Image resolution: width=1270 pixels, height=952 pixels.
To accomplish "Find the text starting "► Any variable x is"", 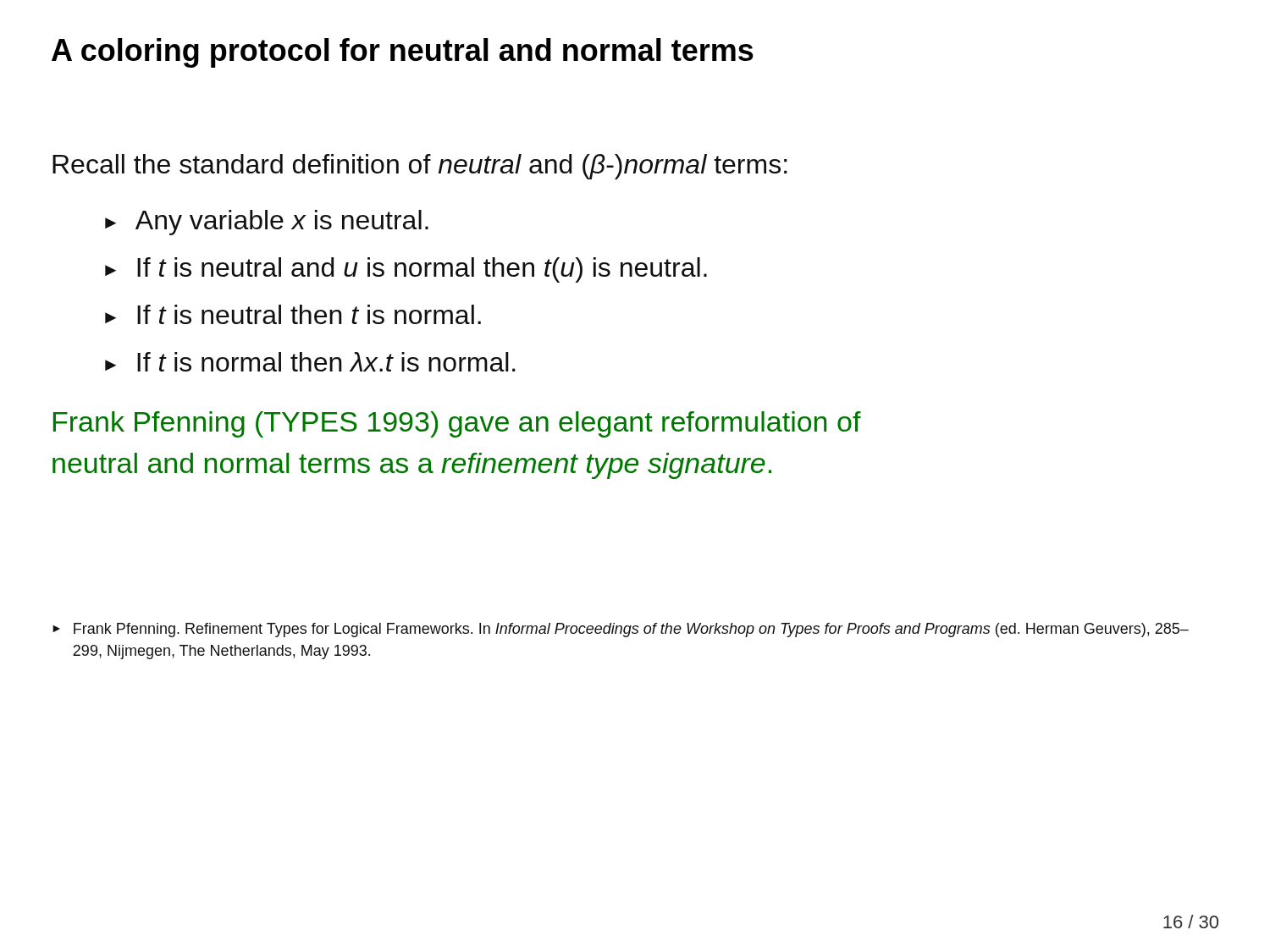I will (266, 220).
